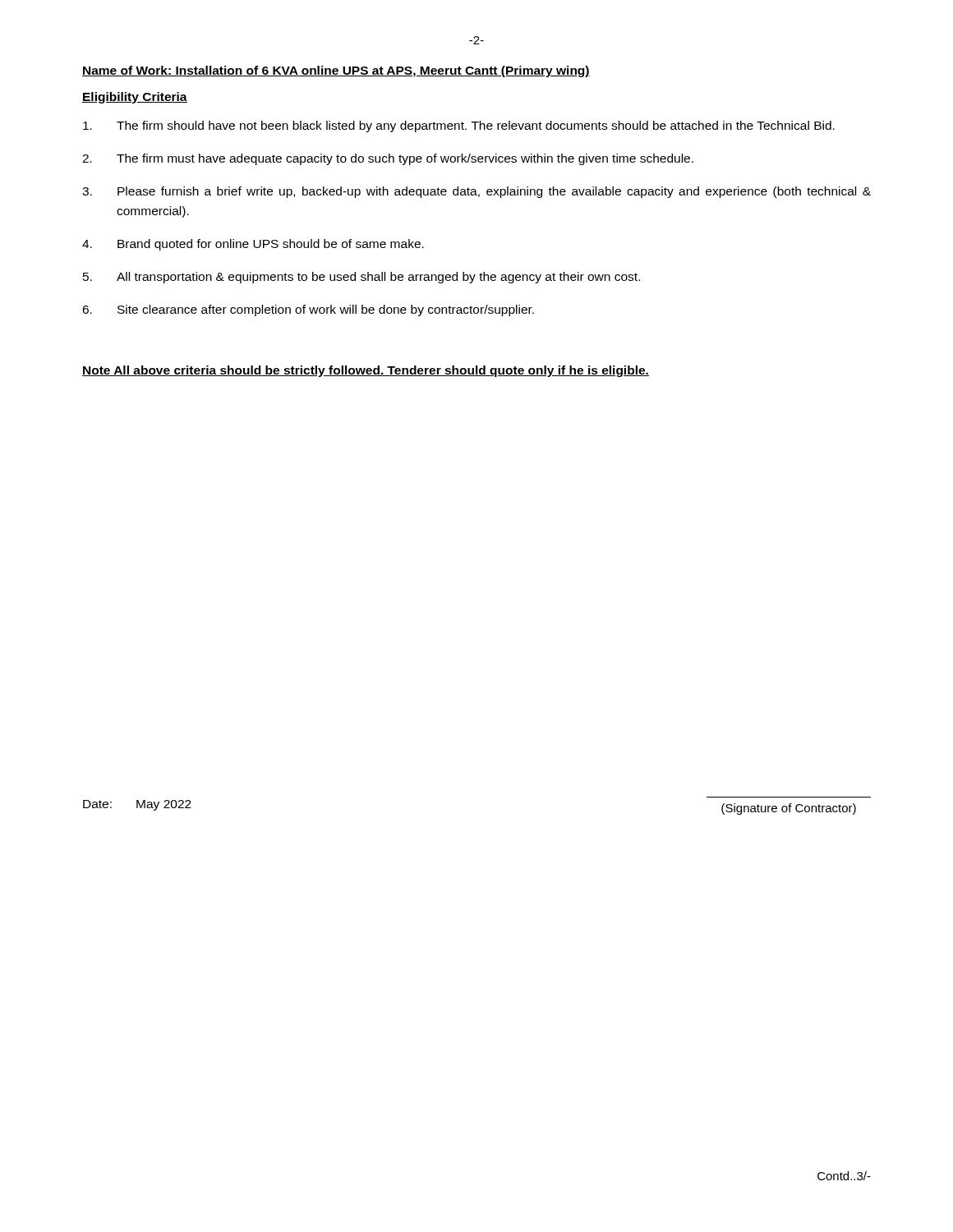The height and width of the screenshot is (1232, 953).
Task: Point to the text block starting "The firm should have not been black listed"
Action: point(476,125)
